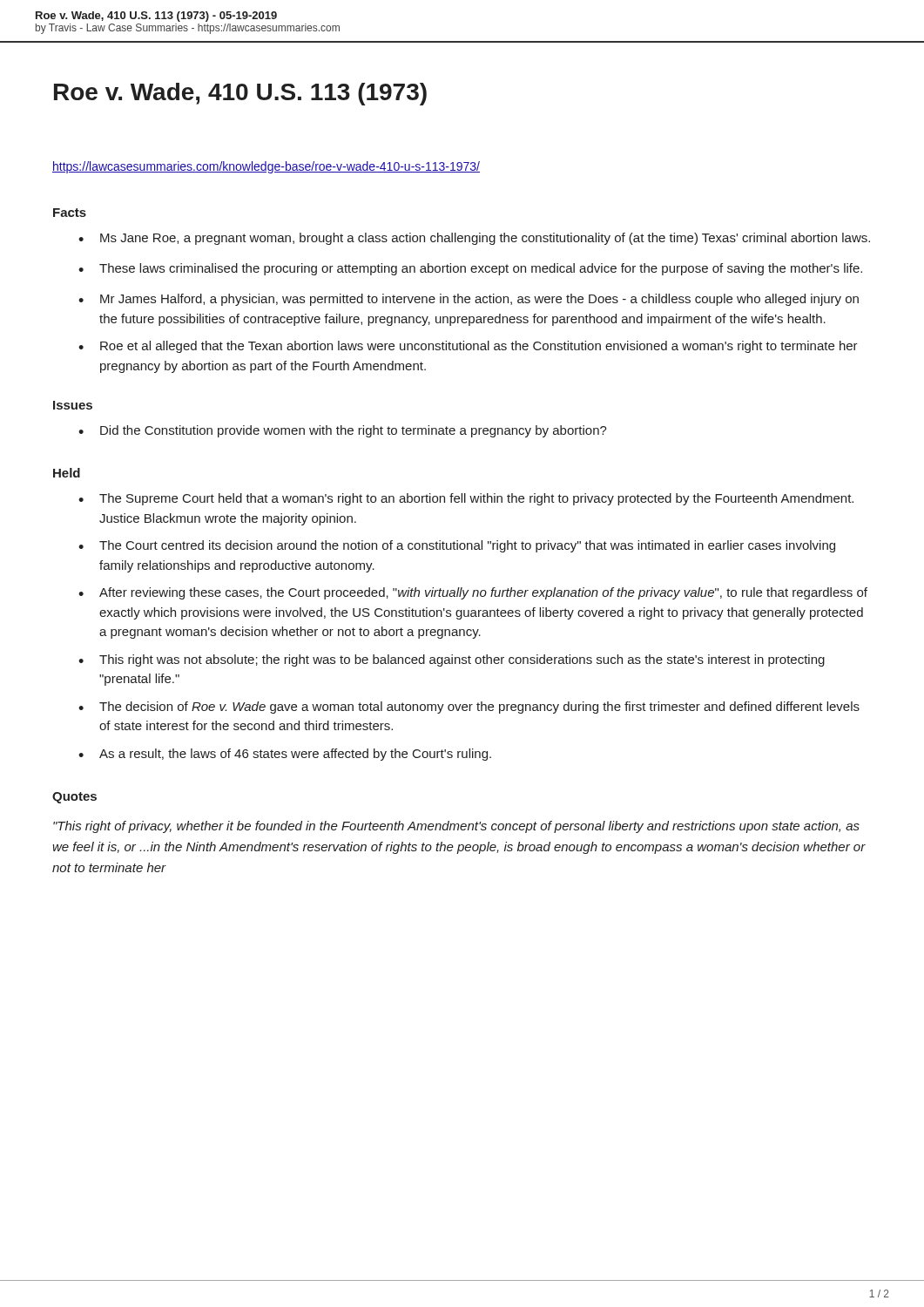Click on the block starting "• Did the"

coord(343,432)
